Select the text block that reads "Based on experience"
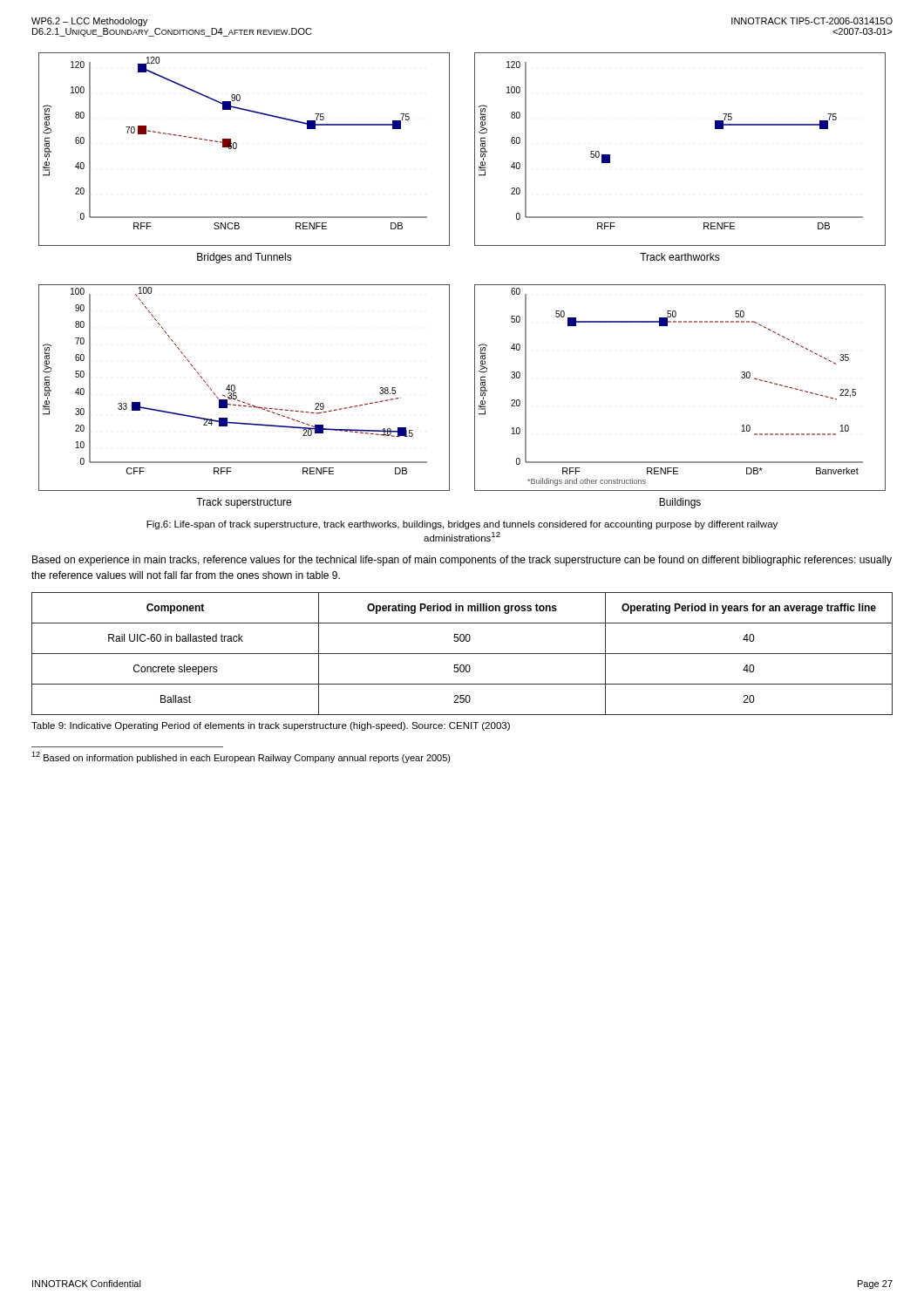The width and height of the screenshot is (924, 1308). pyautogui.click(x=462, y=568)
